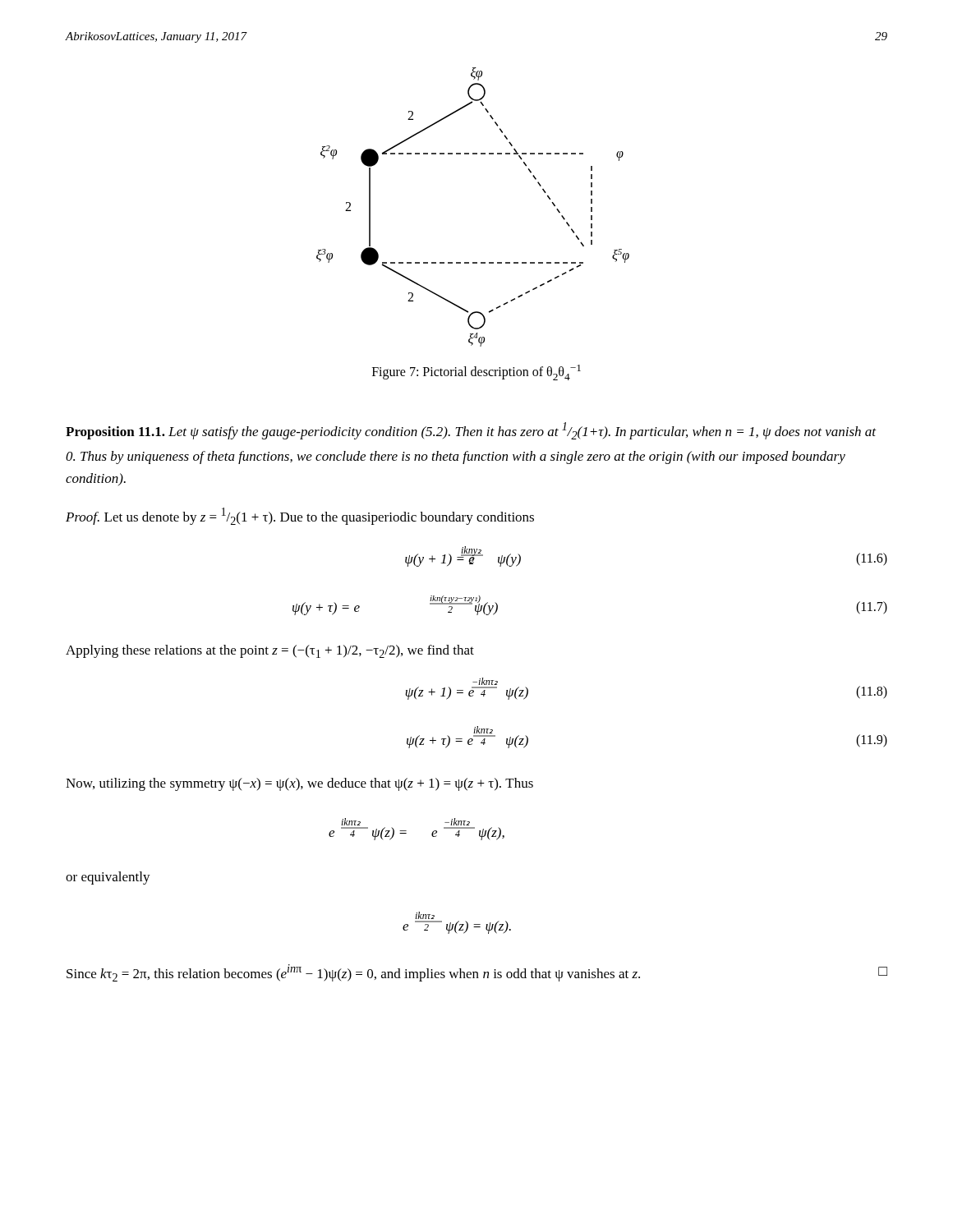Image resolution: width=953 pixels, height=1232 pixels.
Task: Select the formula with the text "e iknτ₂ 2 ψ(z) = ψ(z)."
Action: pos(476,922)
